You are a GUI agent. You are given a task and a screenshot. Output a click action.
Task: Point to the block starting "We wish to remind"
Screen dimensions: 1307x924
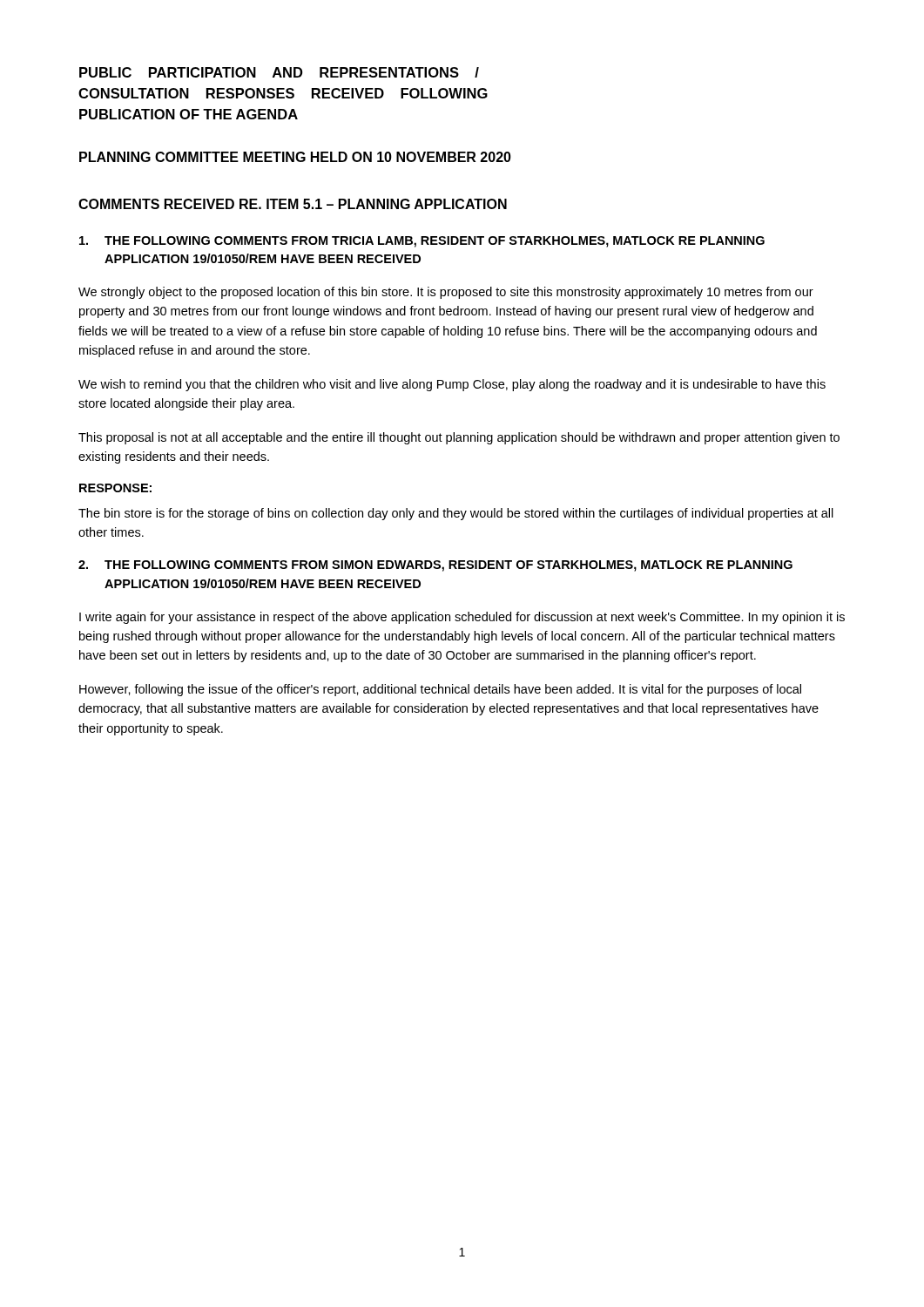click(x=452, y=394)
